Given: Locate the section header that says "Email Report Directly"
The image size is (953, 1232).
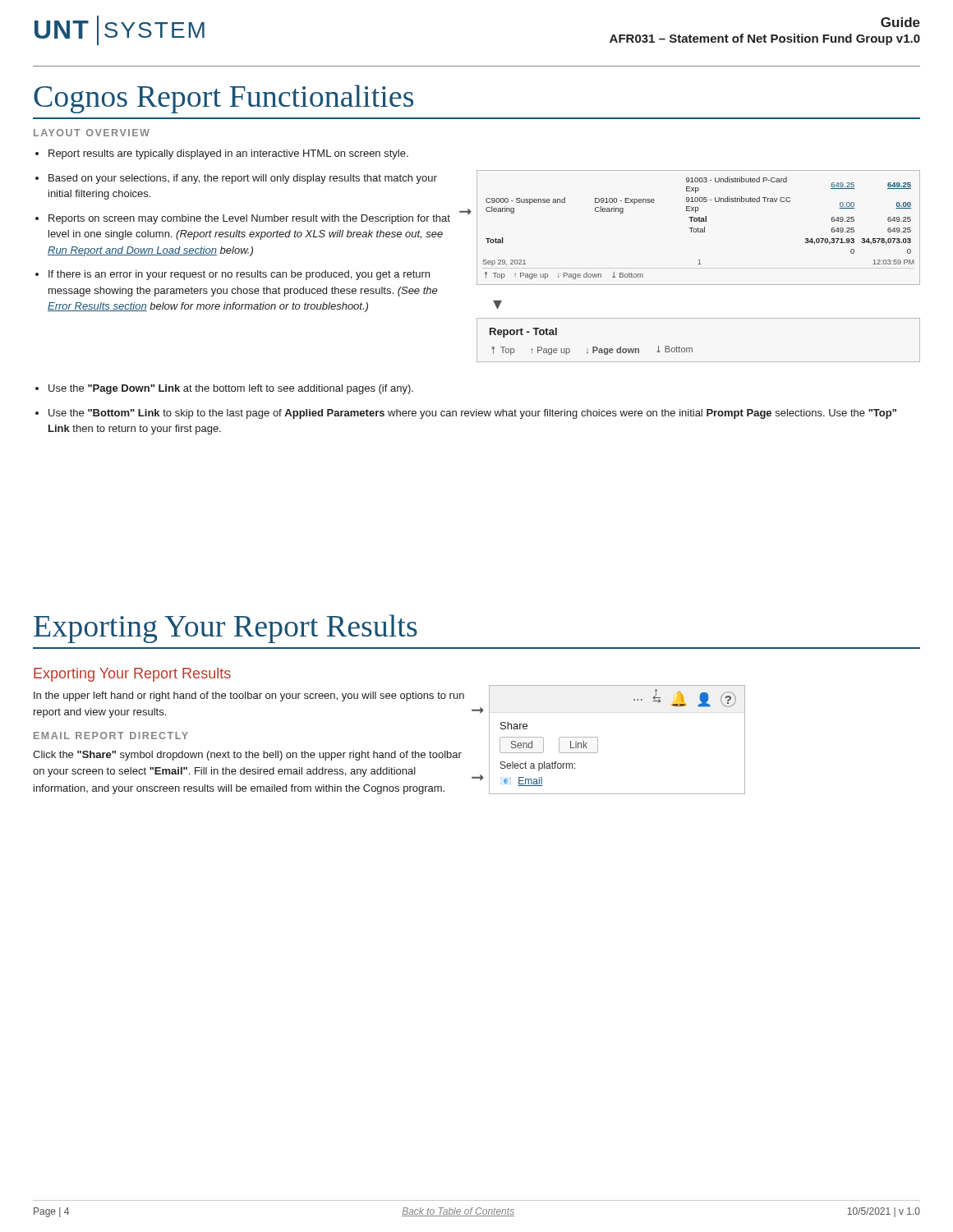Looking at the screenshot, I should (x=111, y=736).
